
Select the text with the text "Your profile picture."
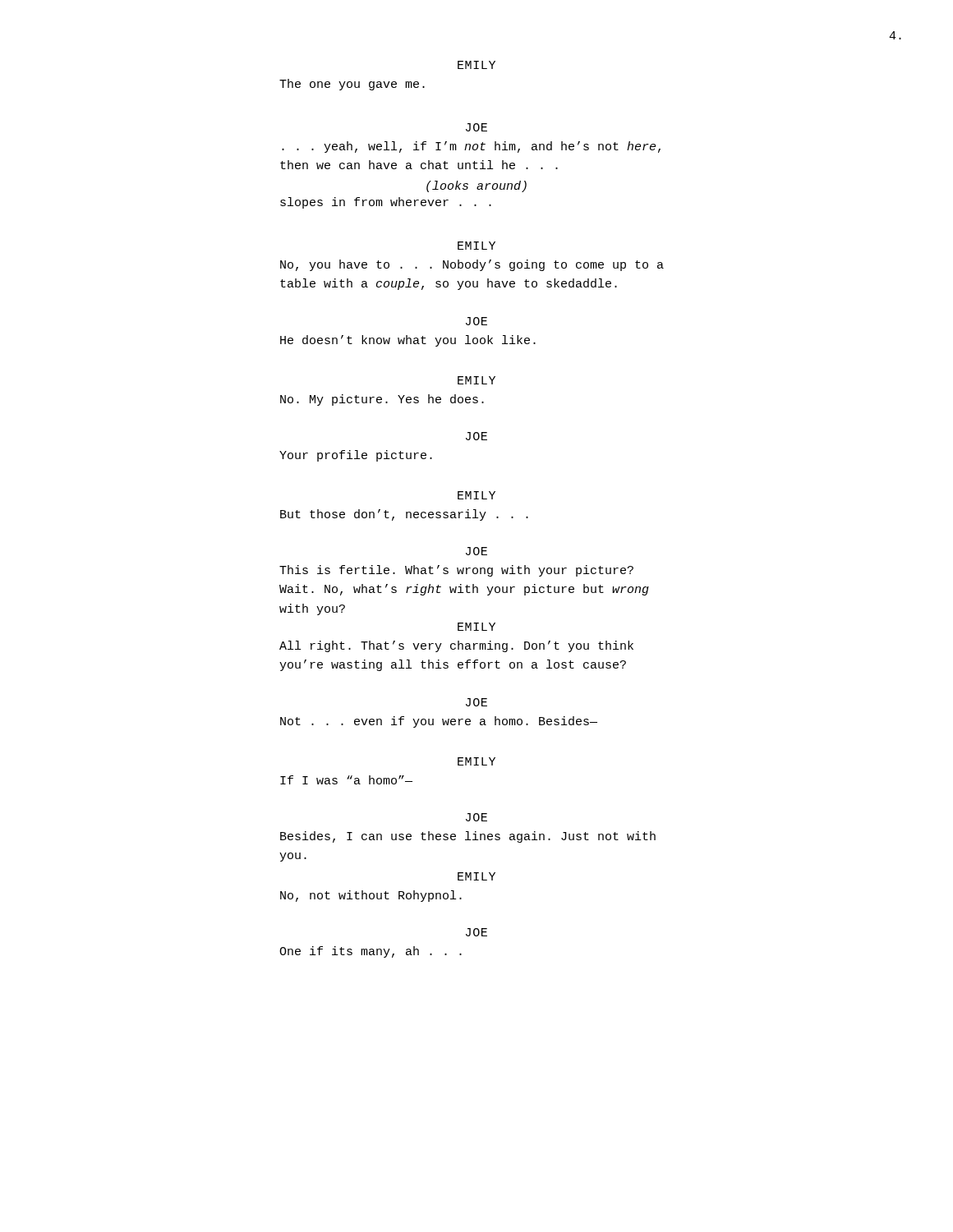[x=356, y=456]
